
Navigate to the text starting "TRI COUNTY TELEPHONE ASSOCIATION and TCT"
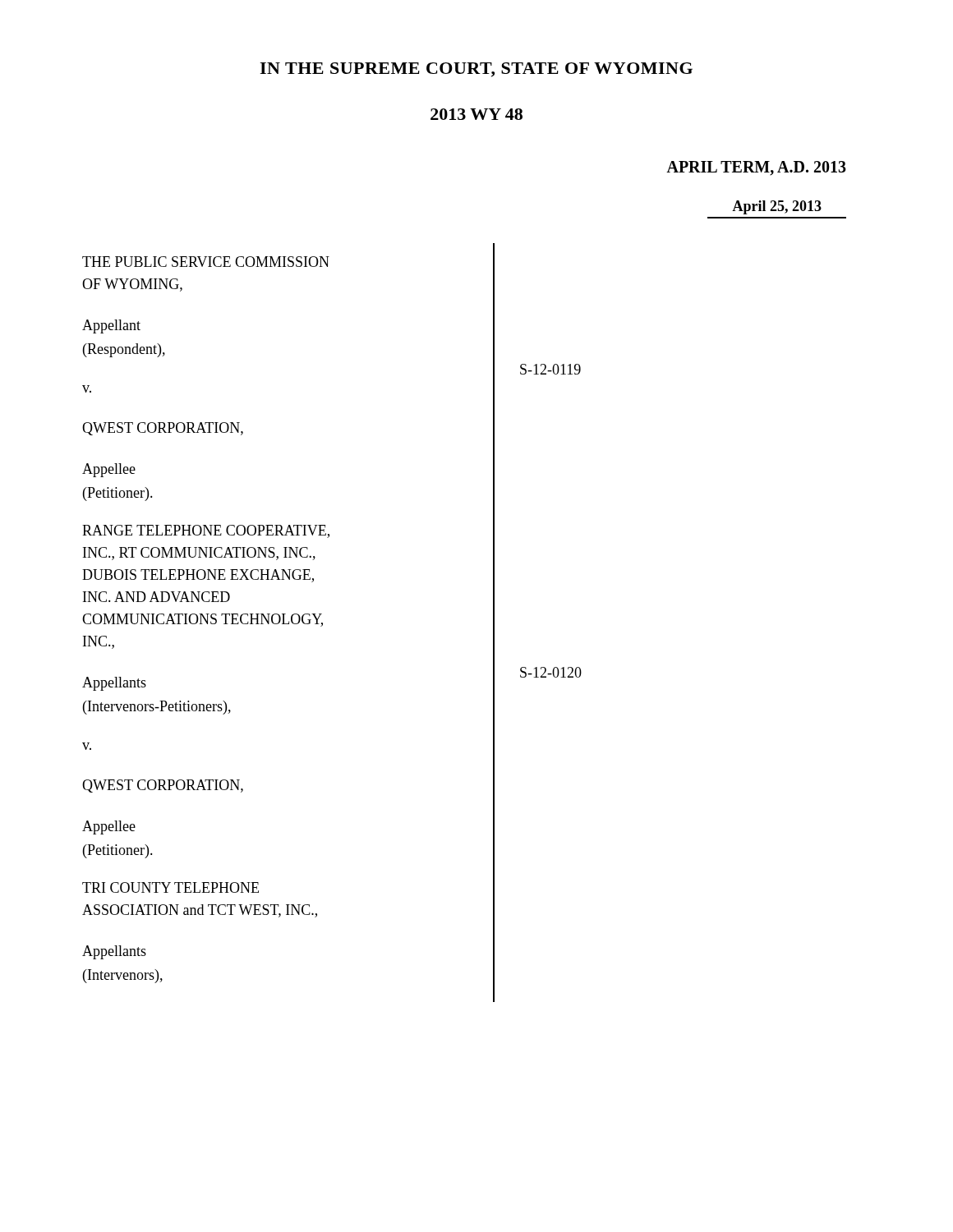(200, 899)
